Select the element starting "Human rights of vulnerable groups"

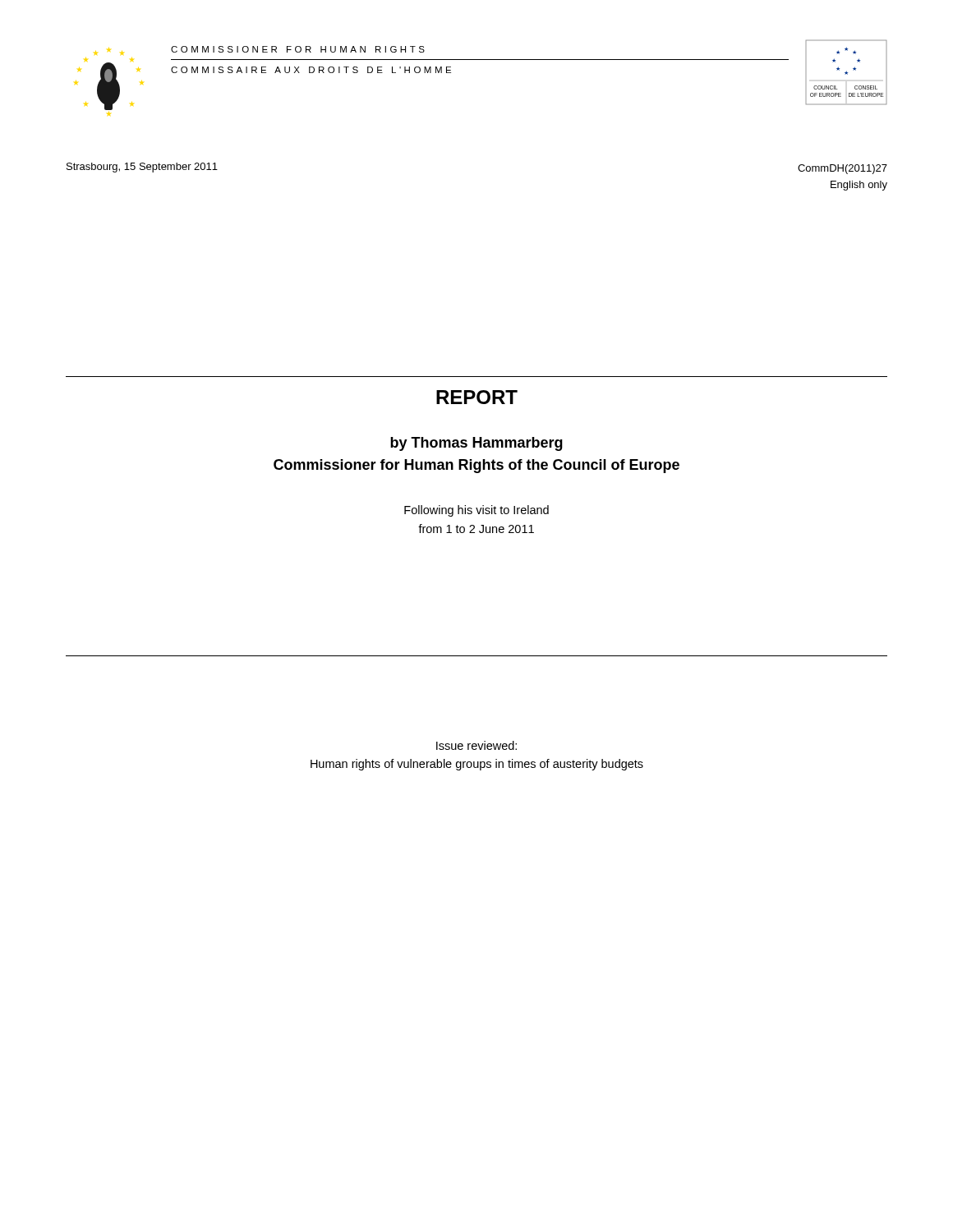tap(476, 764)
